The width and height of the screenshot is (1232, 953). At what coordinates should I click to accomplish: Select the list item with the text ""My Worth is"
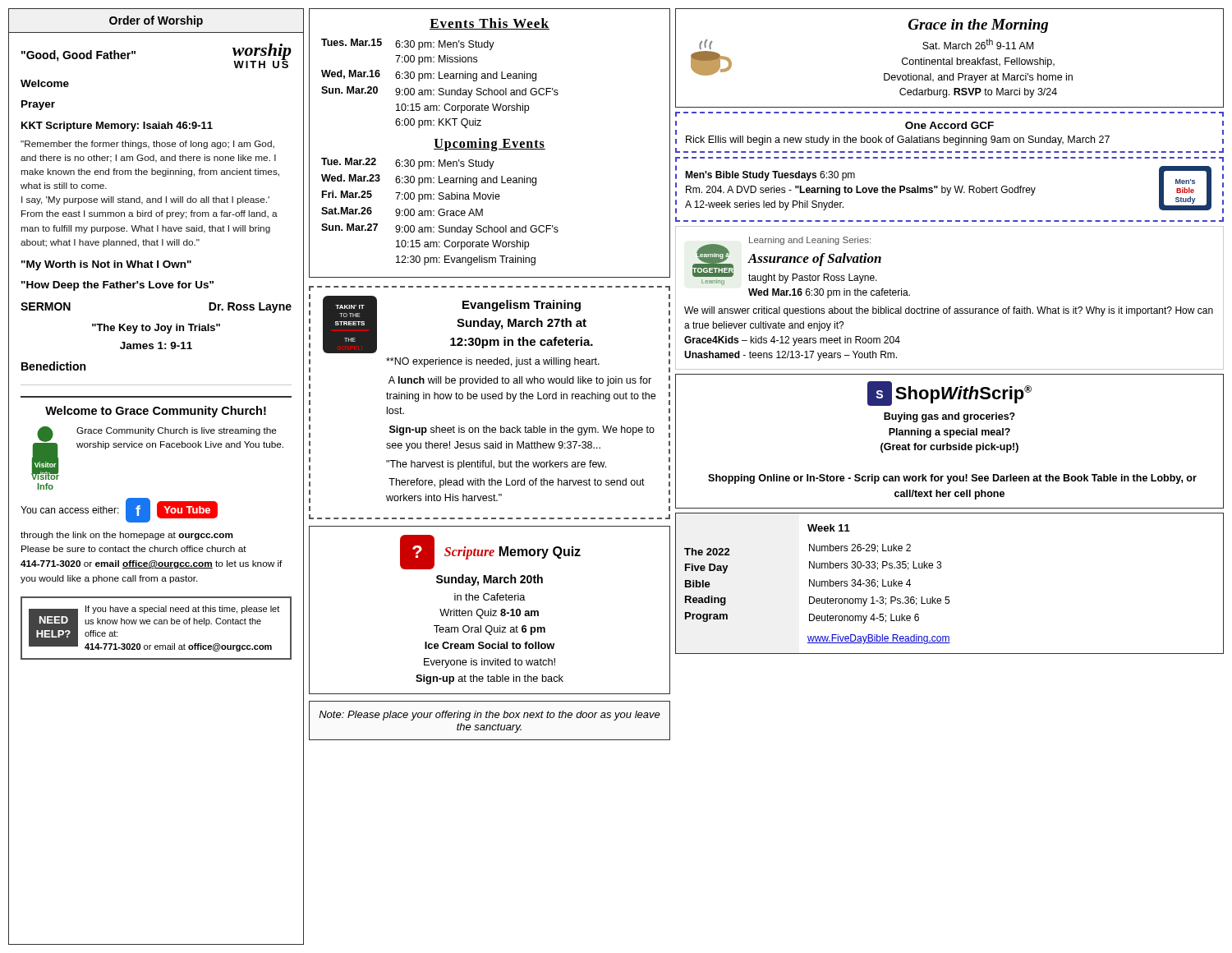pyautogui.click(x=106, y=264)
